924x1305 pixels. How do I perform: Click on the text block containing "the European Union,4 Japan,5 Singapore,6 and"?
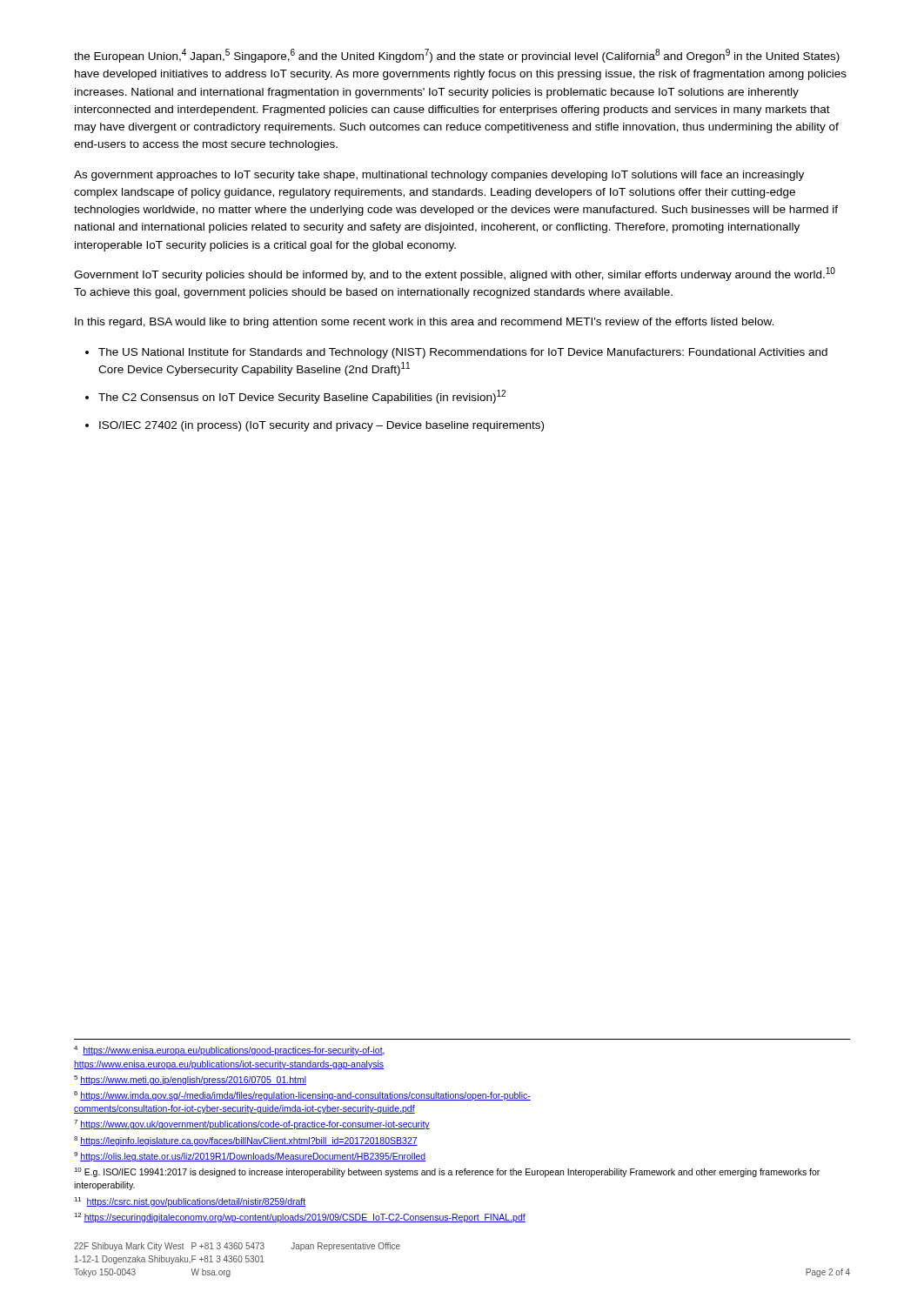(x=462, y=101)
